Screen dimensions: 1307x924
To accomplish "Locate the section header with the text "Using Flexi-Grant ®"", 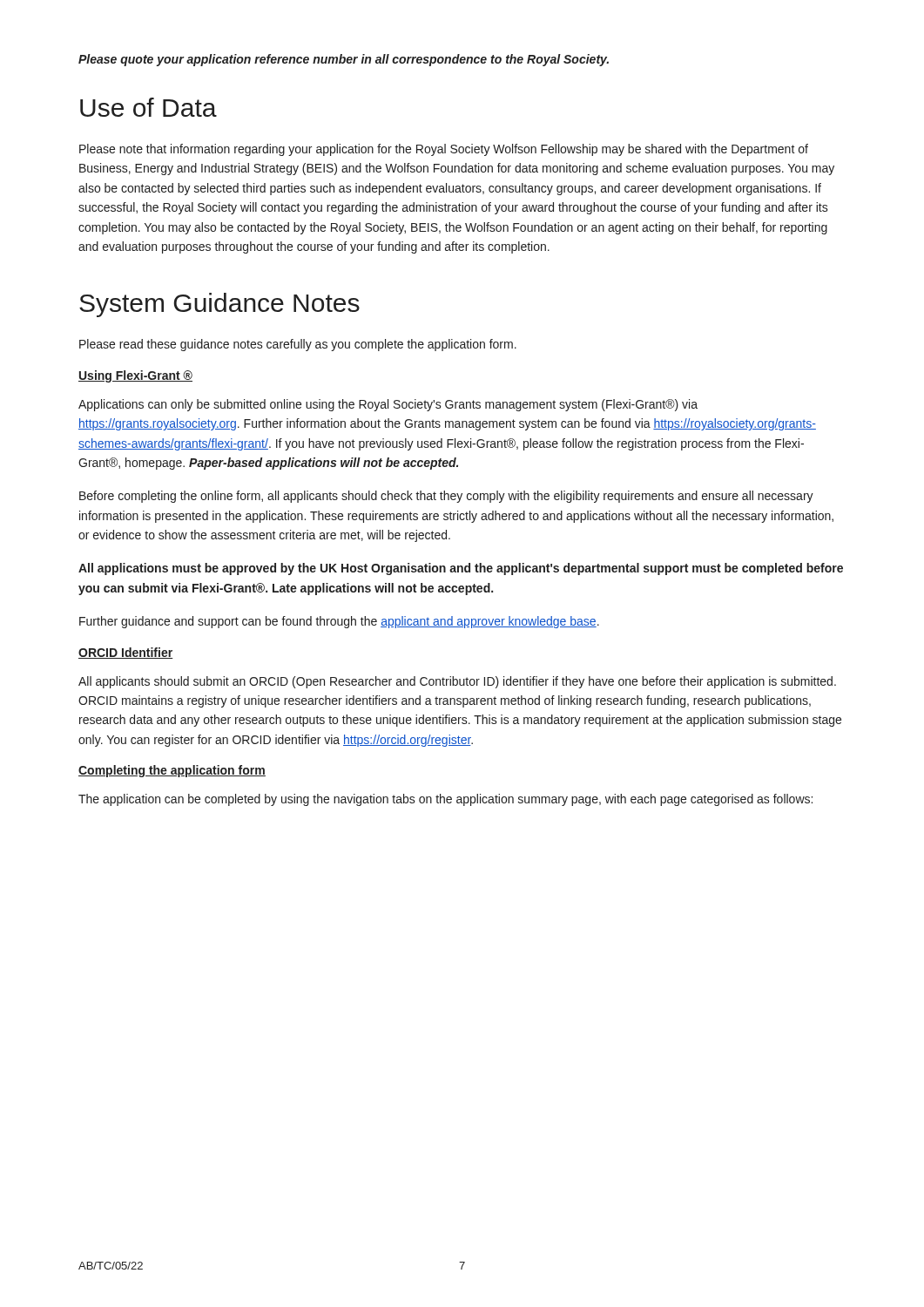I will (135, 375).
